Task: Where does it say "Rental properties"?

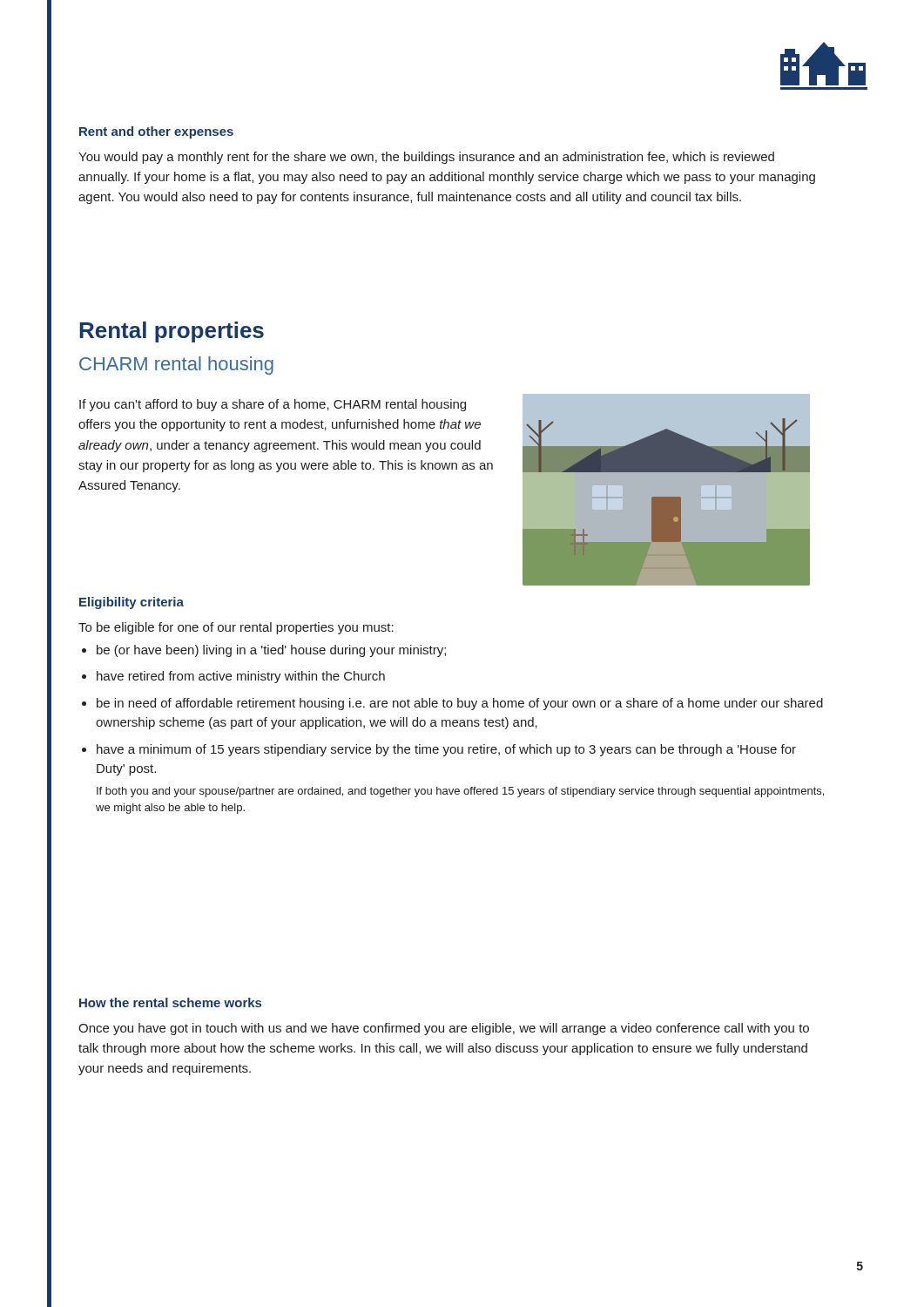Action: pyautogui.click(x=171, y=330)
